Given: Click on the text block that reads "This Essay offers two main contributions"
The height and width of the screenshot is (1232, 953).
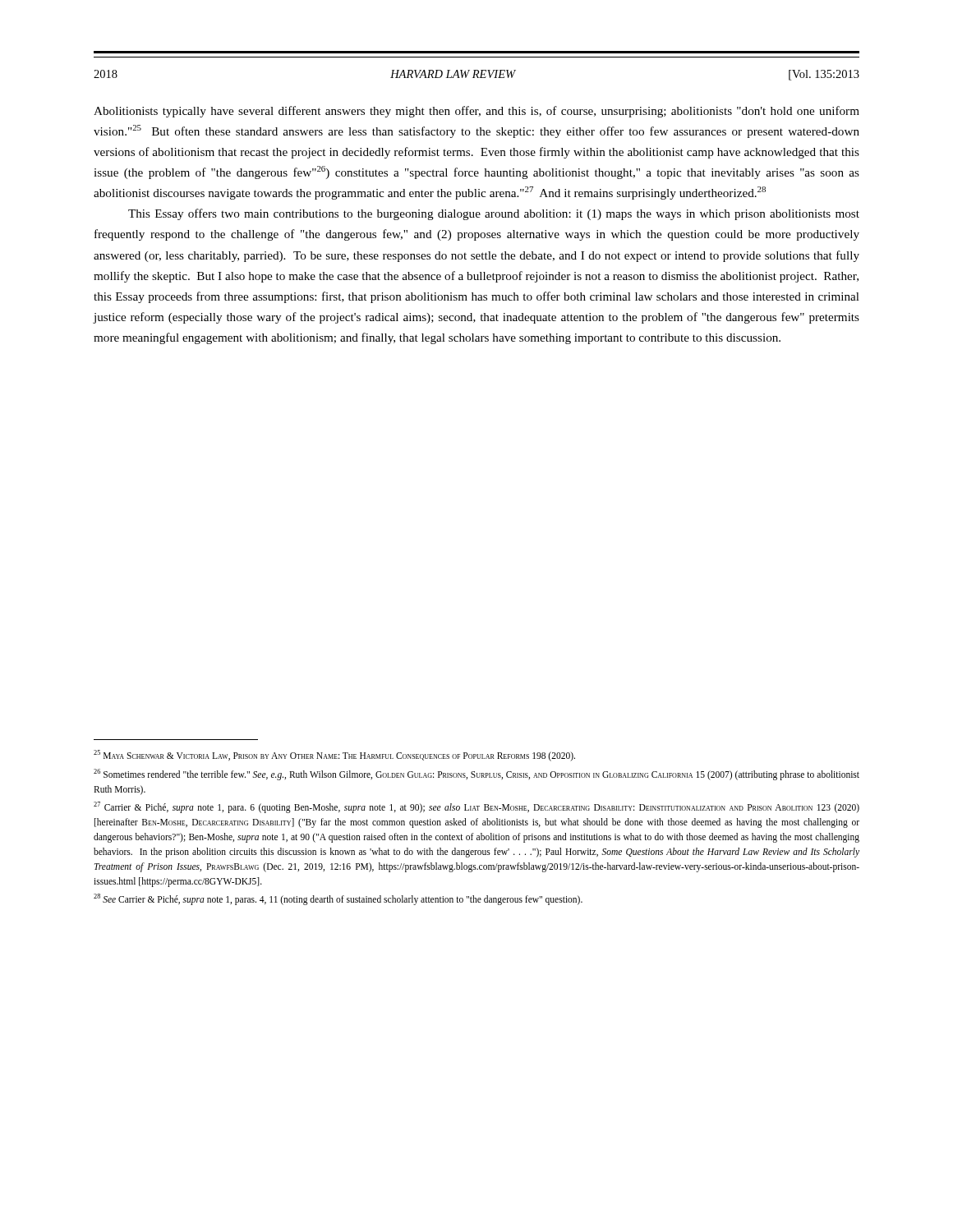Looking at the screenshot, I should 476,275.
